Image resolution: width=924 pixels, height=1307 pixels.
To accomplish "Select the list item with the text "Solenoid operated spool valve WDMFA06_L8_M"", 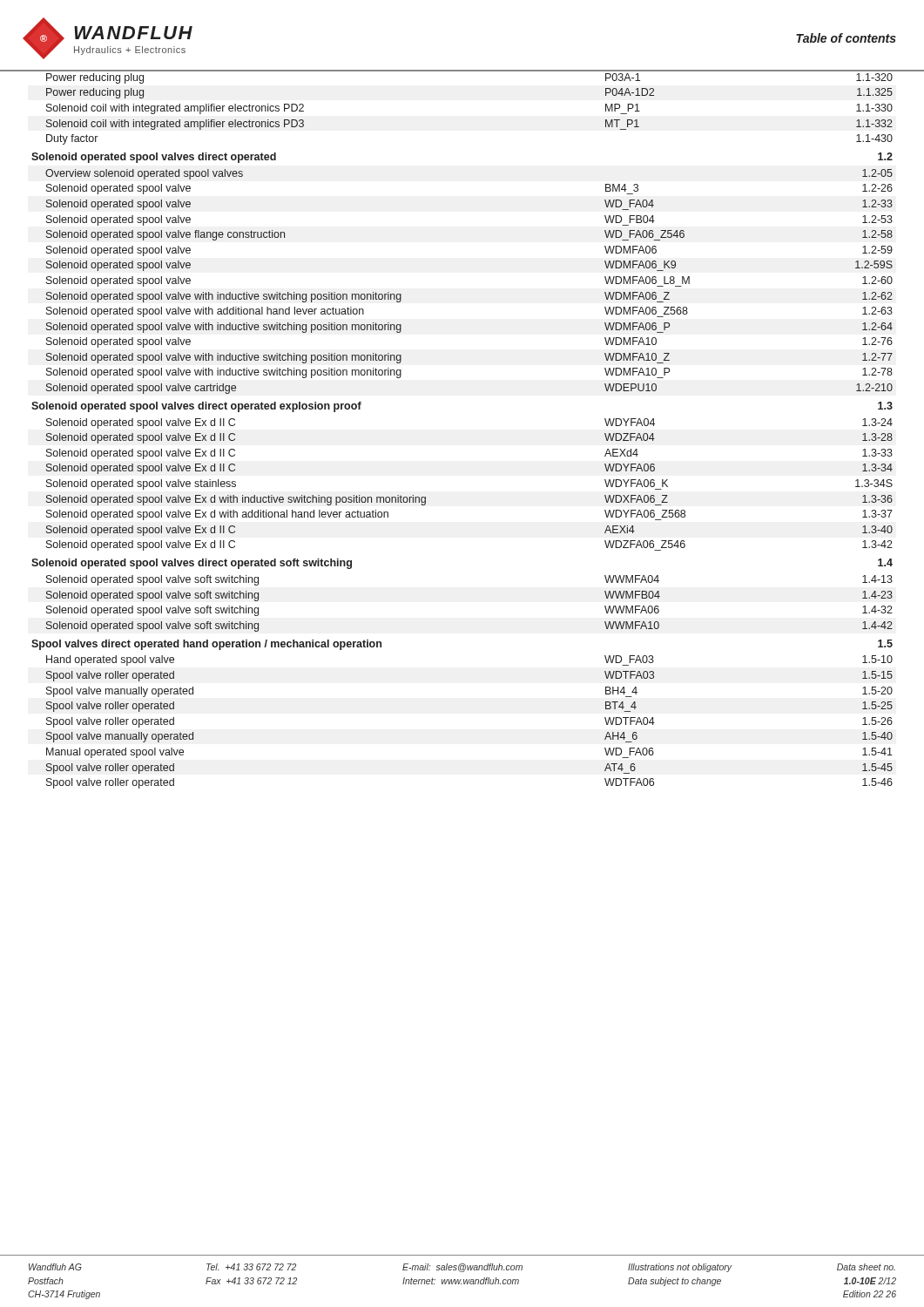I will [120, 281].
